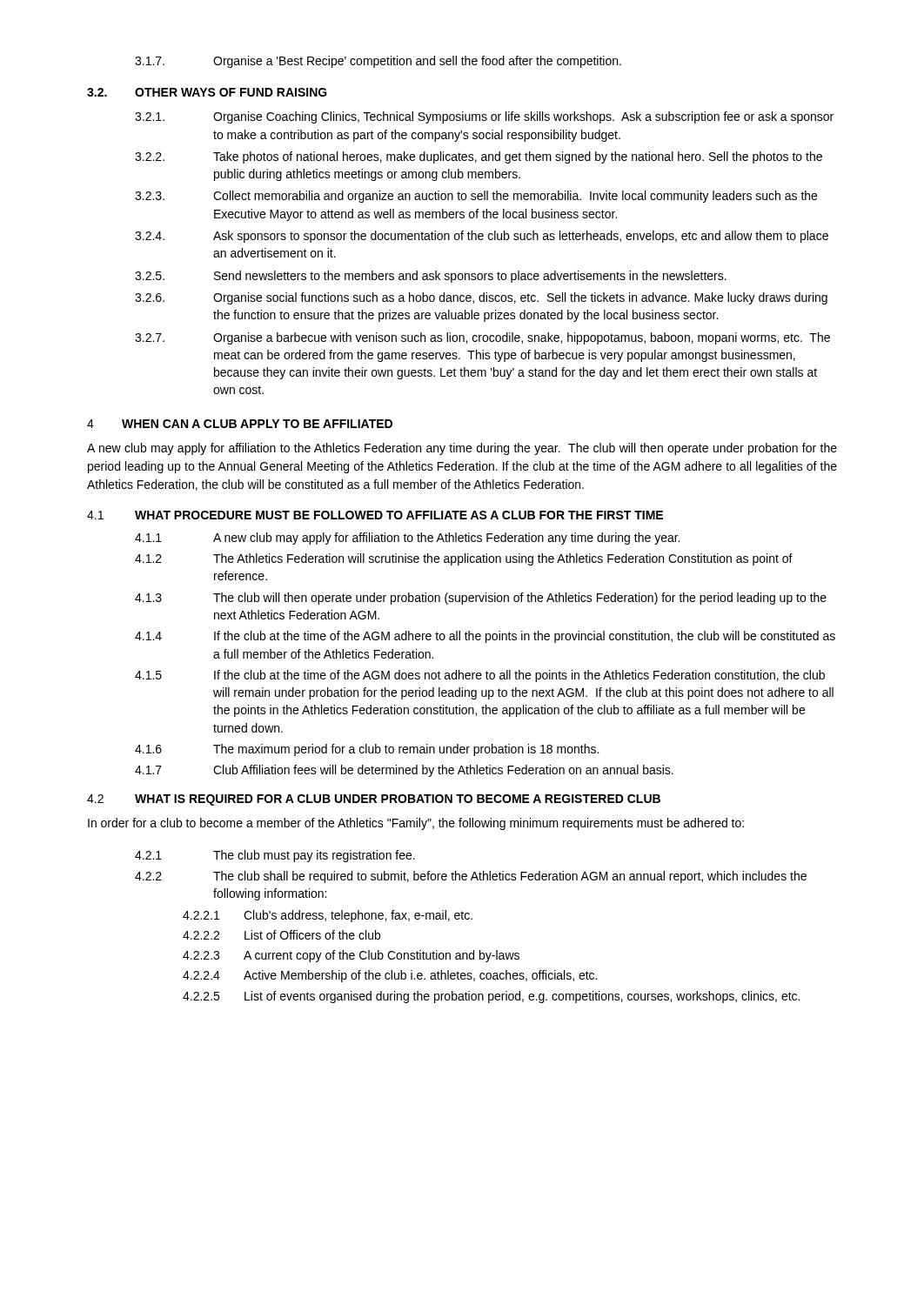924x1305 pixels.
Task: Point to the region starting "4.2.2.4 Active Membership of the club i.e. athletes,"
Action: pos(510,976)
